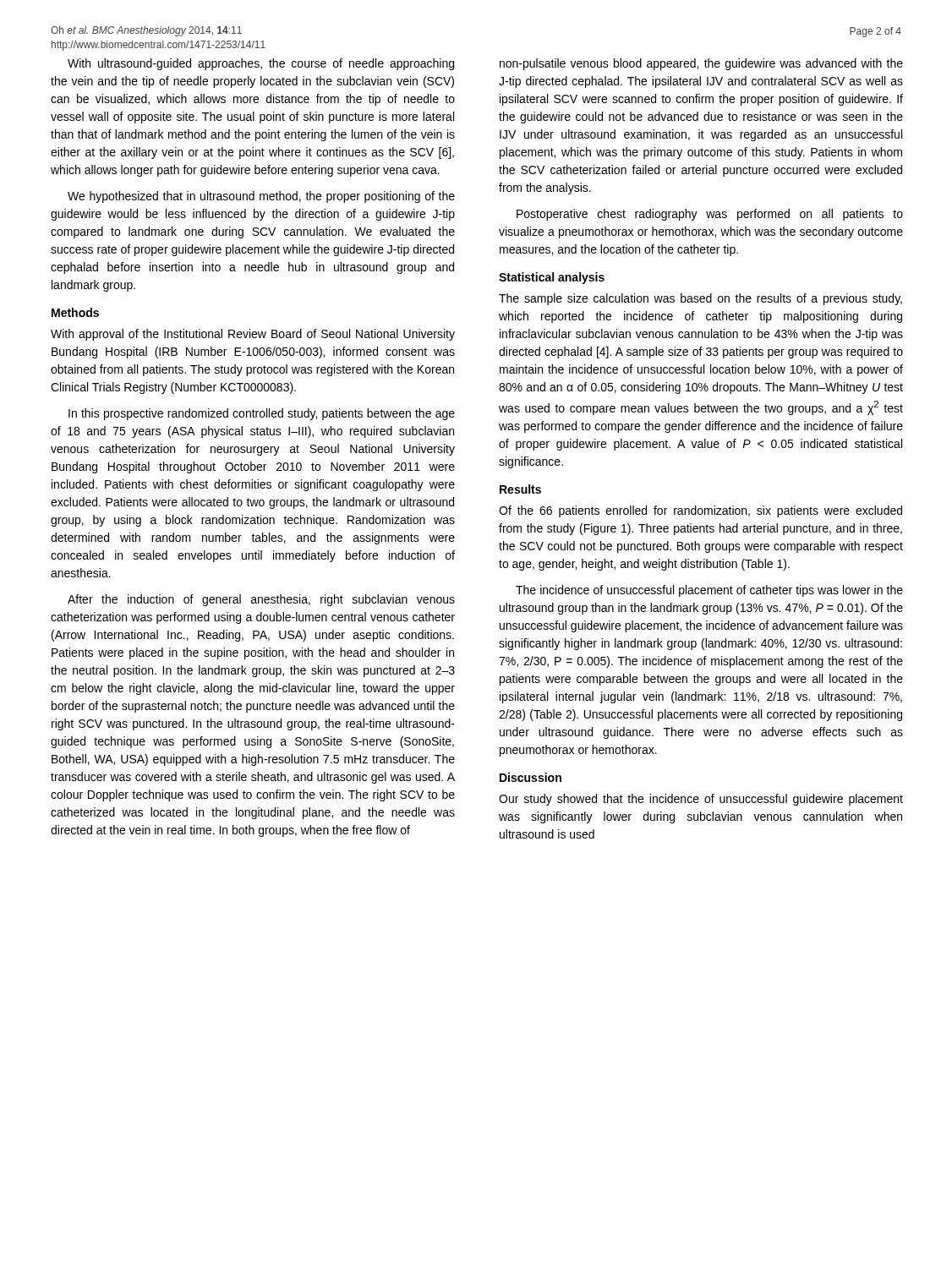Select the text block that says "We hypothesized that in ultrasound method, the proper"

pyautogui.click(x=253, y=241)
